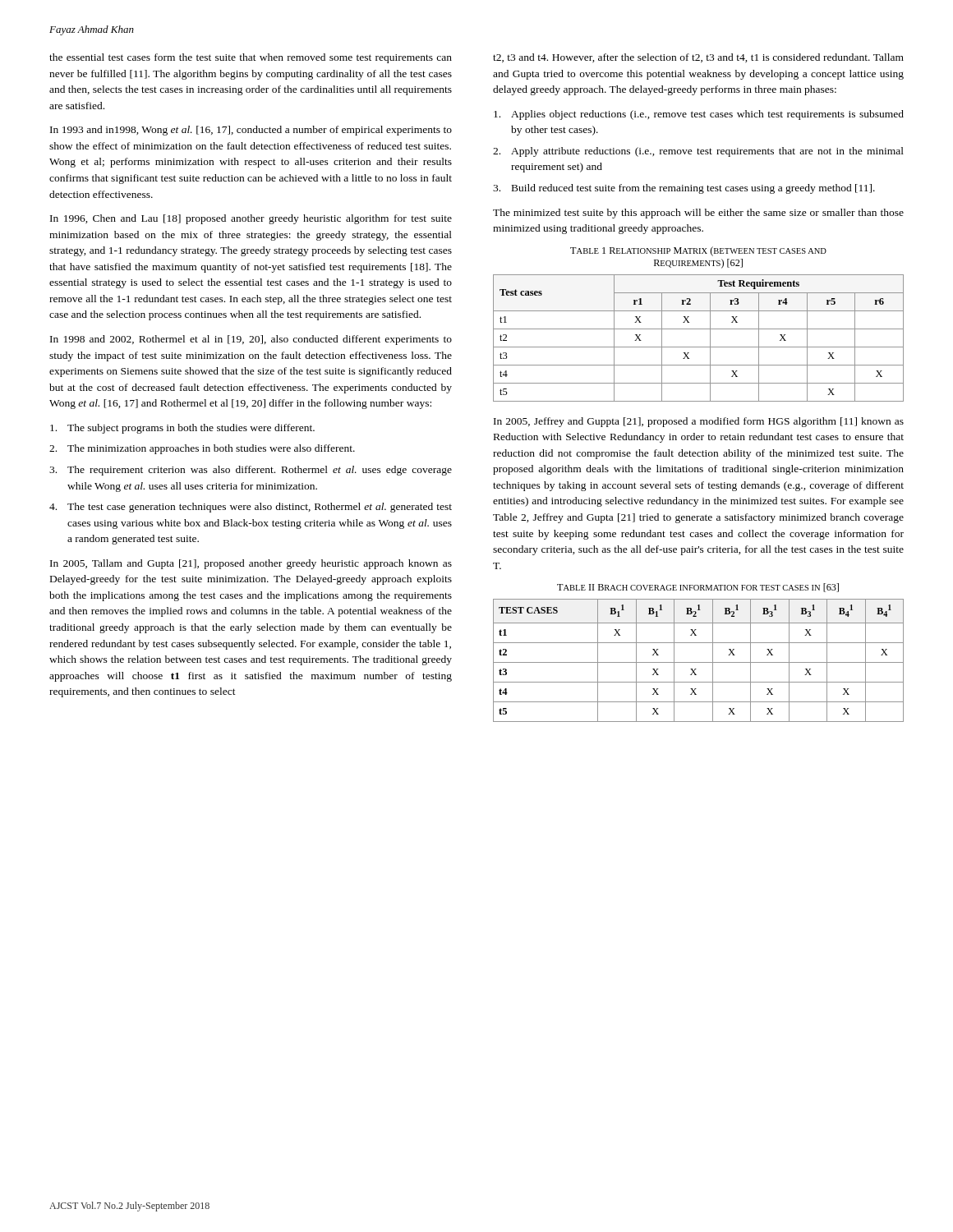Locate the text block containing "In 1998 and 2002, Rothermel"

(251, 371)
